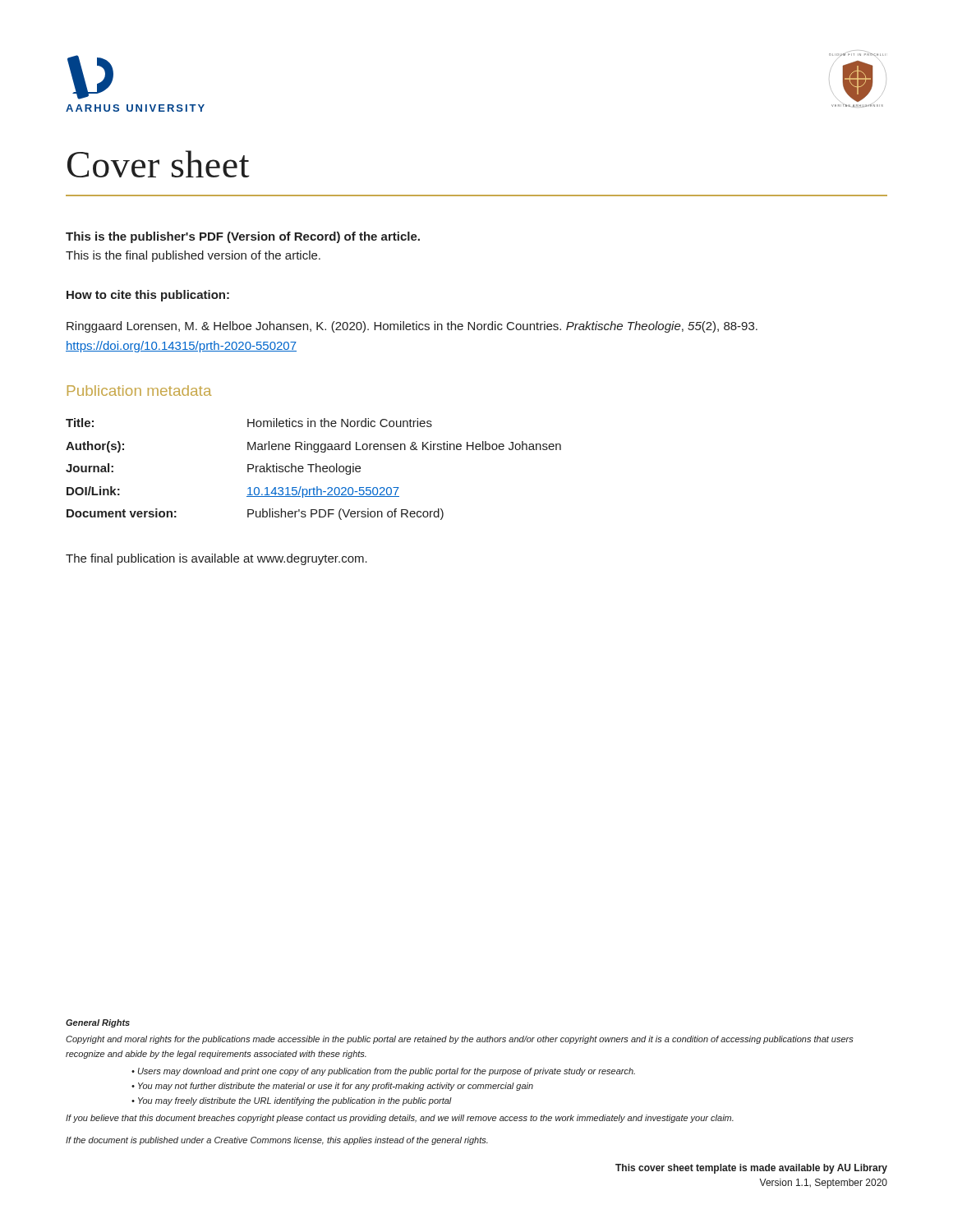The image size is (953, 1232).
Task: Select the title with the text "Cover sheet"
Action: [159, 164]
